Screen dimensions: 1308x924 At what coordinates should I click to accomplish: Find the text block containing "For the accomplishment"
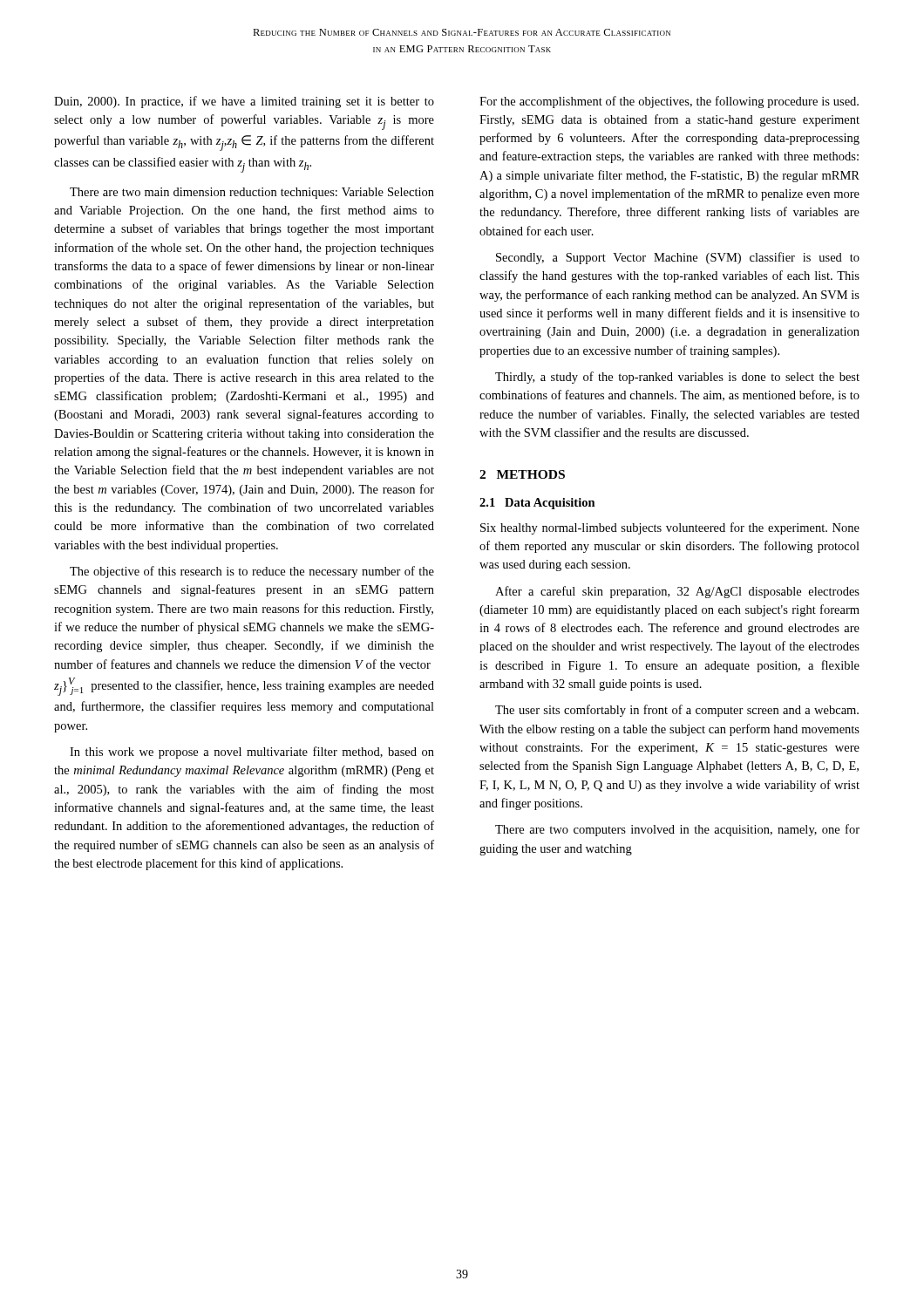pos(669,166)
